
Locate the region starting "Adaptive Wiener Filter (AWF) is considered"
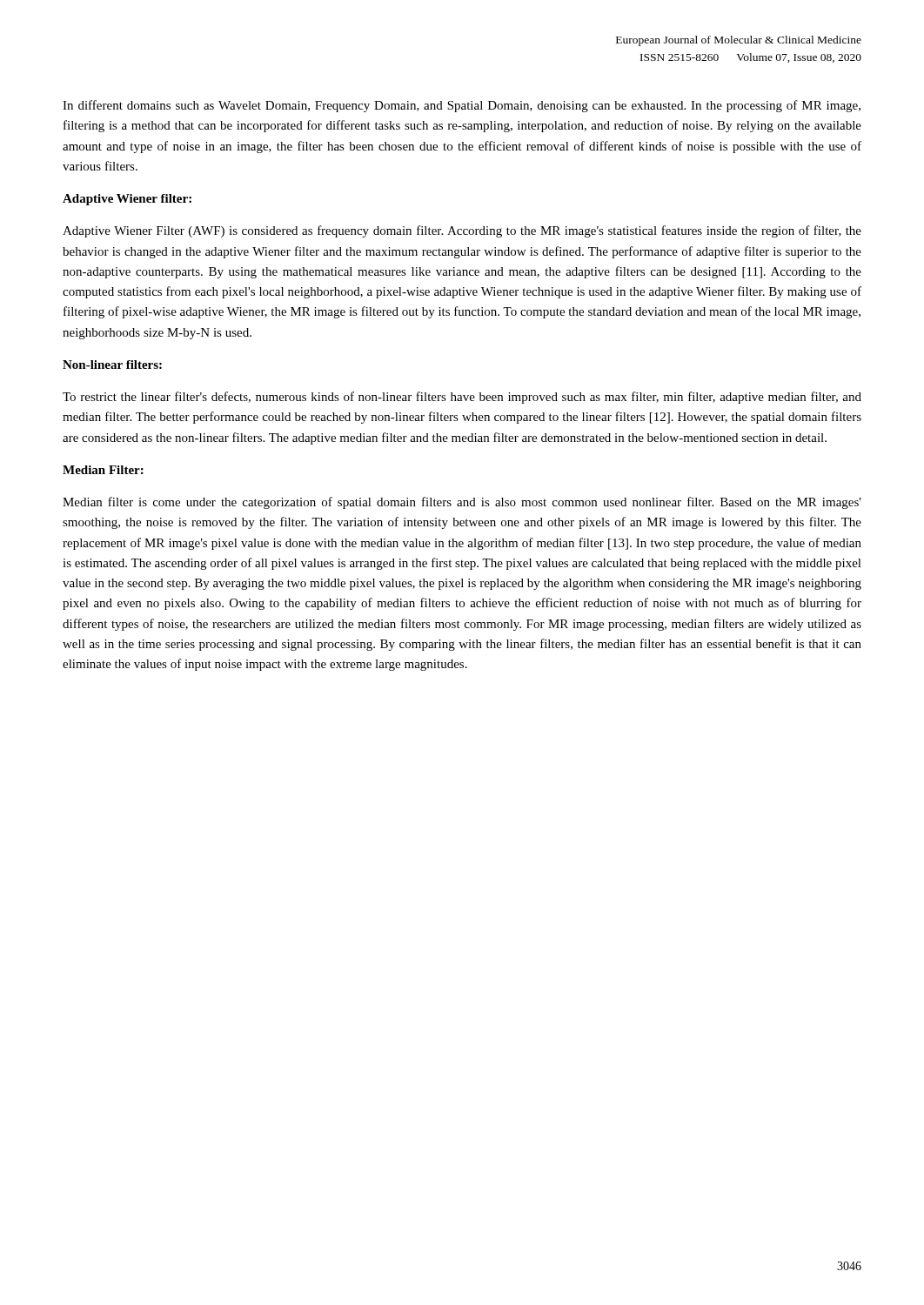462,282
